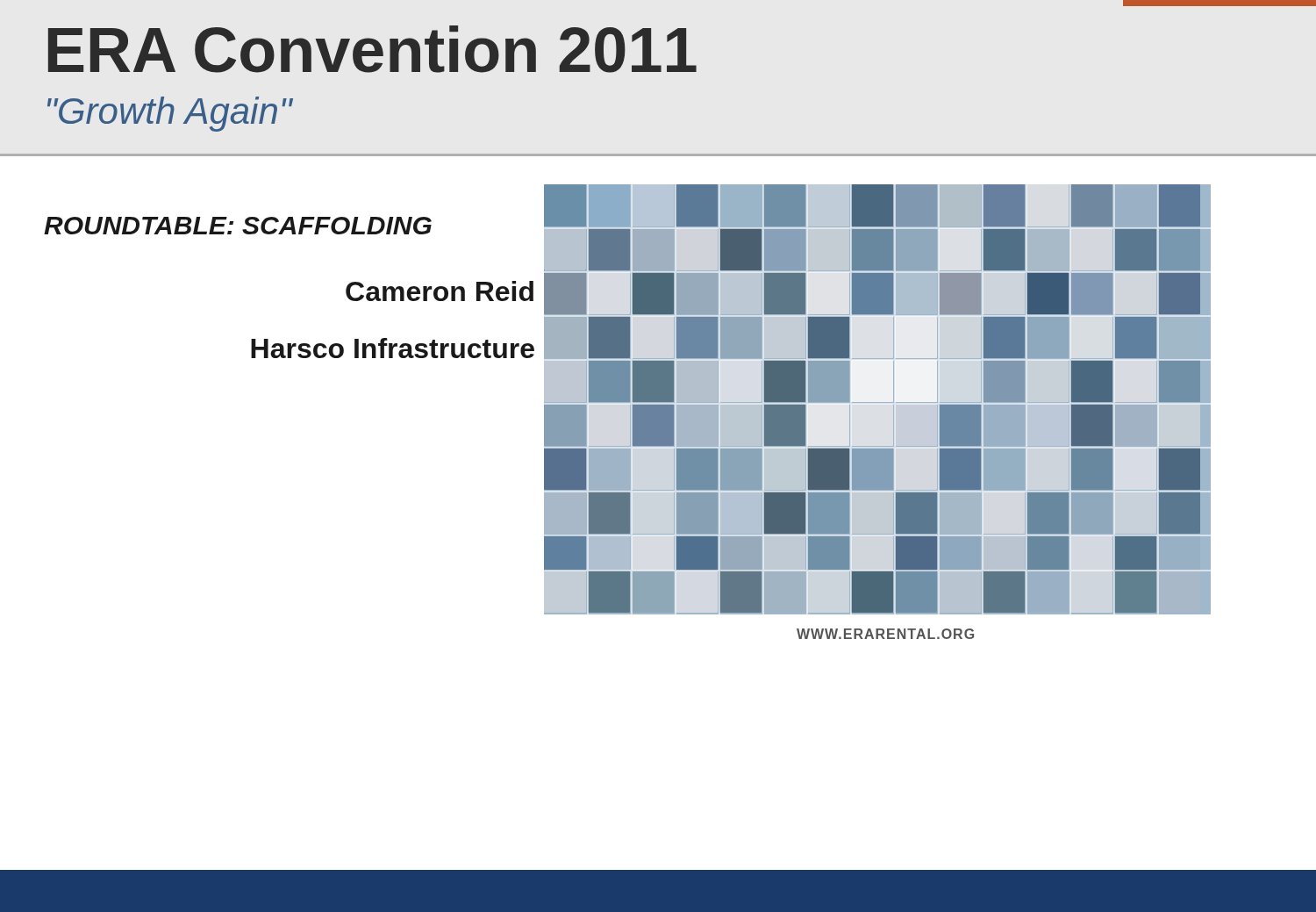The image size is (1316, 912).
Task: Find the photo
Action: pyautogui.click(x=877, y=399)
